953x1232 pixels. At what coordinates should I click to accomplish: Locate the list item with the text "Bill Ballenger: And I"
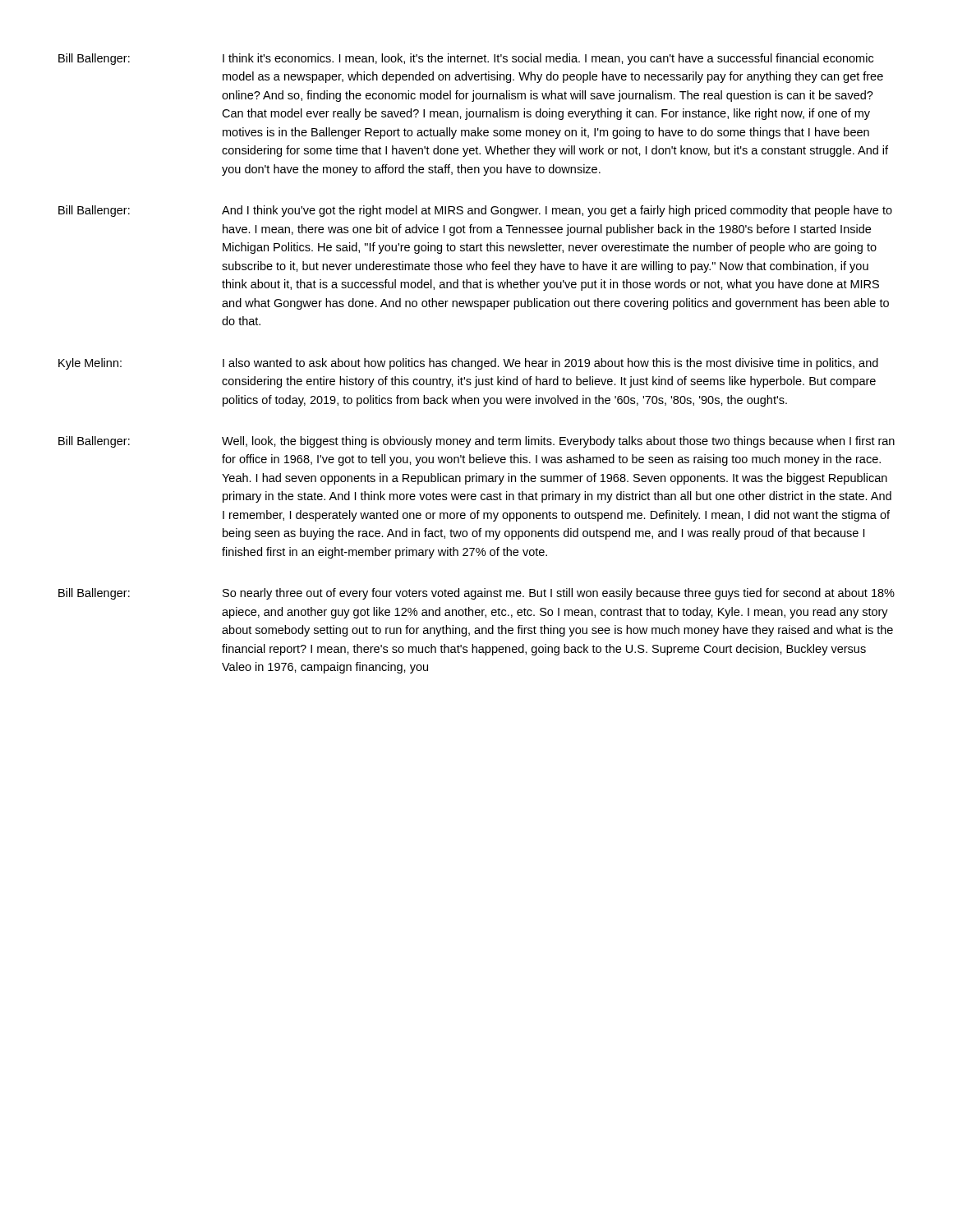476,266
